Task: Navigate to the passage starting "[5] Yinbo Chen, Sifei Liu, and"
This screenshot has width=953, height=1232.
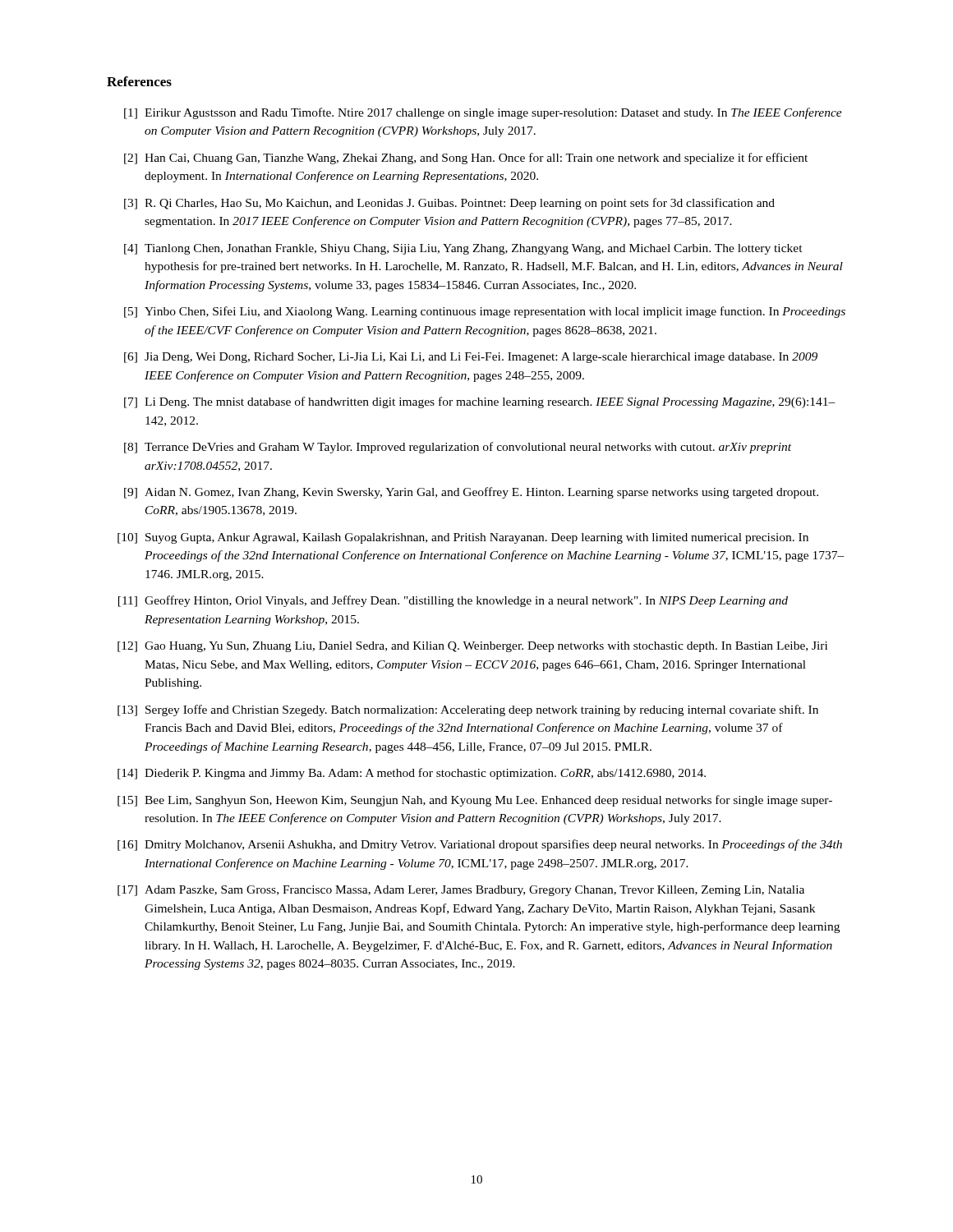Action: point(476,321)
